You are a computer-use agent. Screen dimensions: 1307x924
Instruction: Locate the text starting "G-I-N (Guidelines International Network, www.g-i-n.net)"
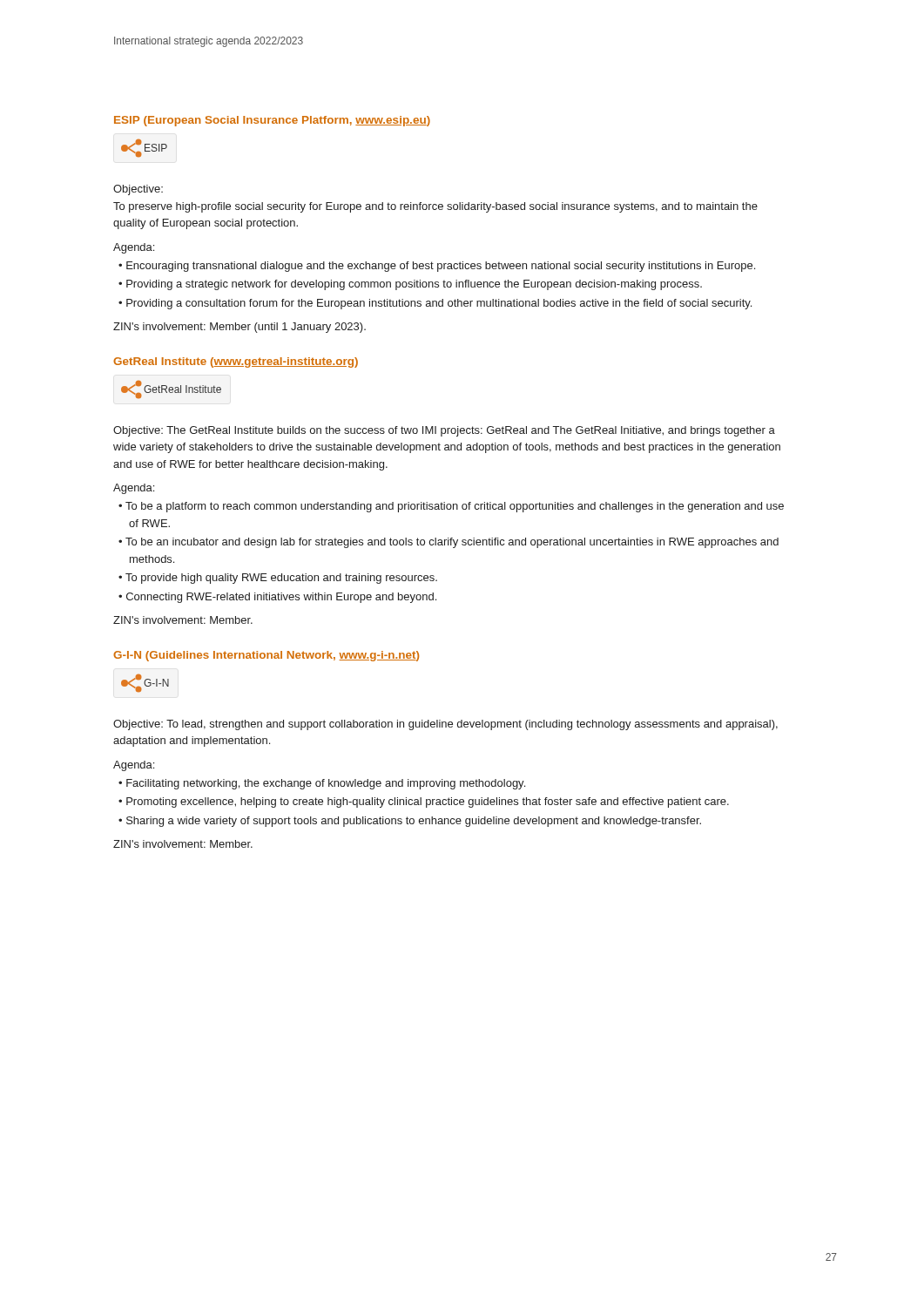[266, 654]
